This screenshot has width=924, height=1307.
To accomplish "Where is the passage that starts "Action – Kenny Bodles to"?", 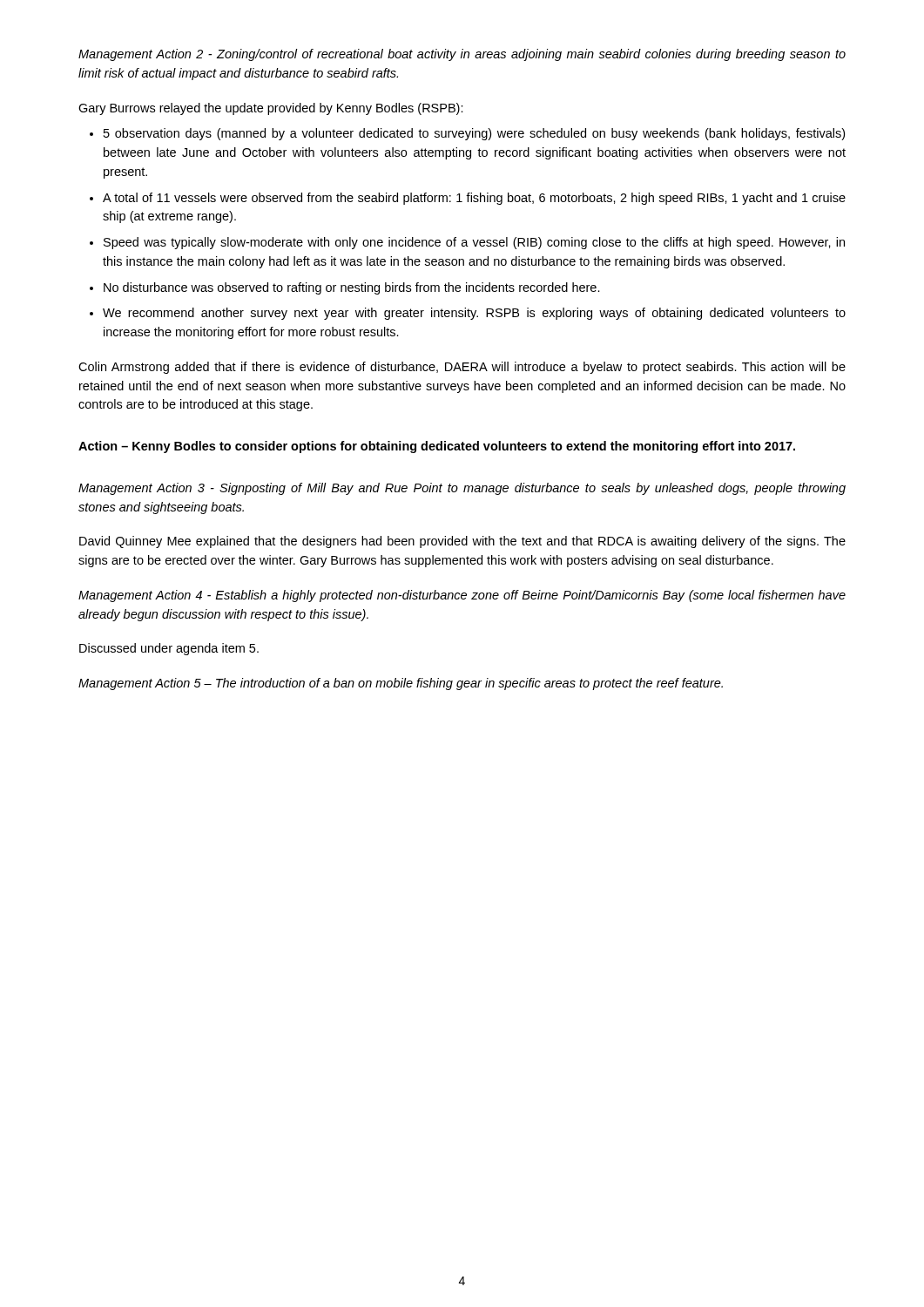I will click(462, 447).
